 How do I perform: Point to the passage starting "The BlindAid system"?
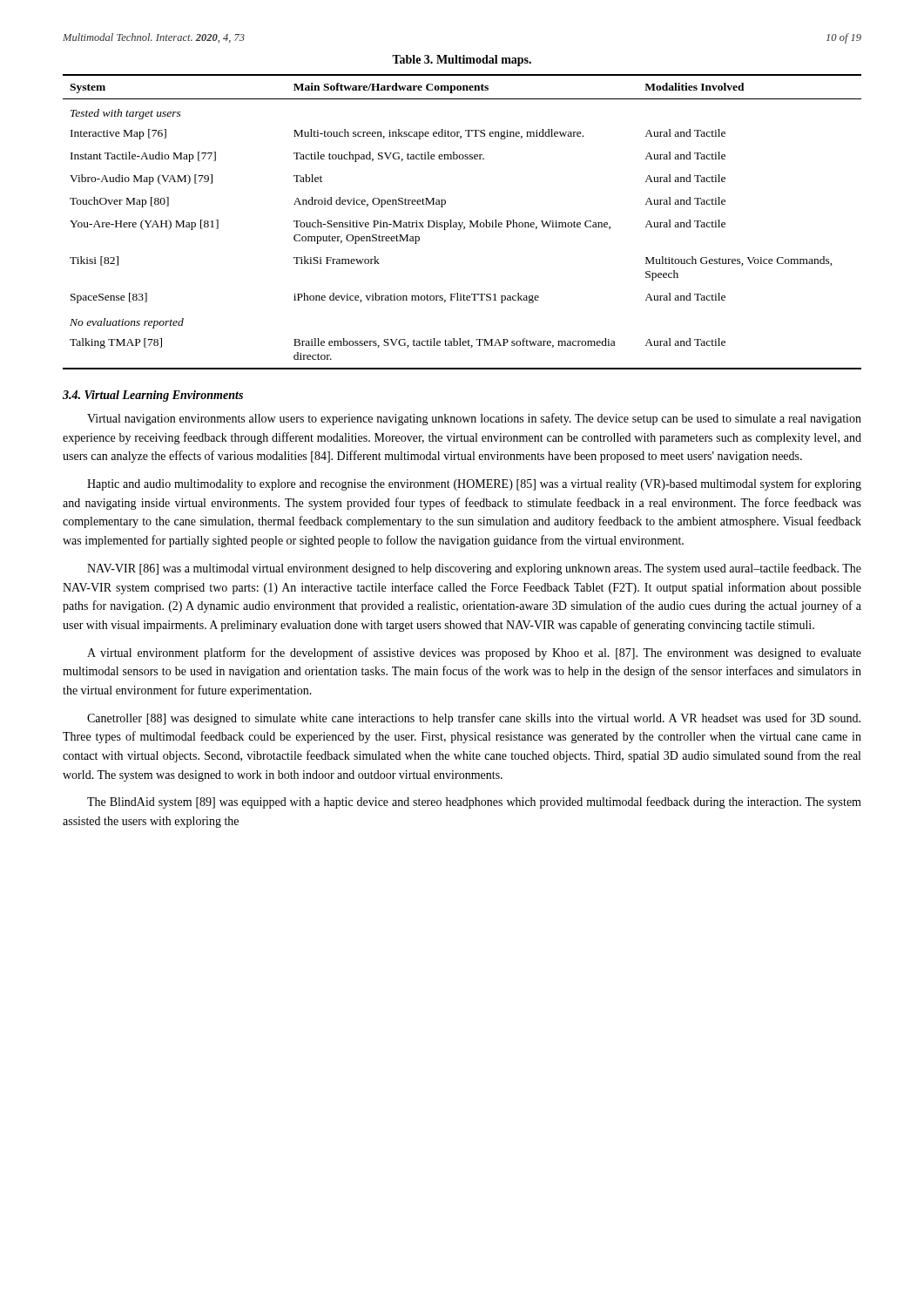[462, 812]
